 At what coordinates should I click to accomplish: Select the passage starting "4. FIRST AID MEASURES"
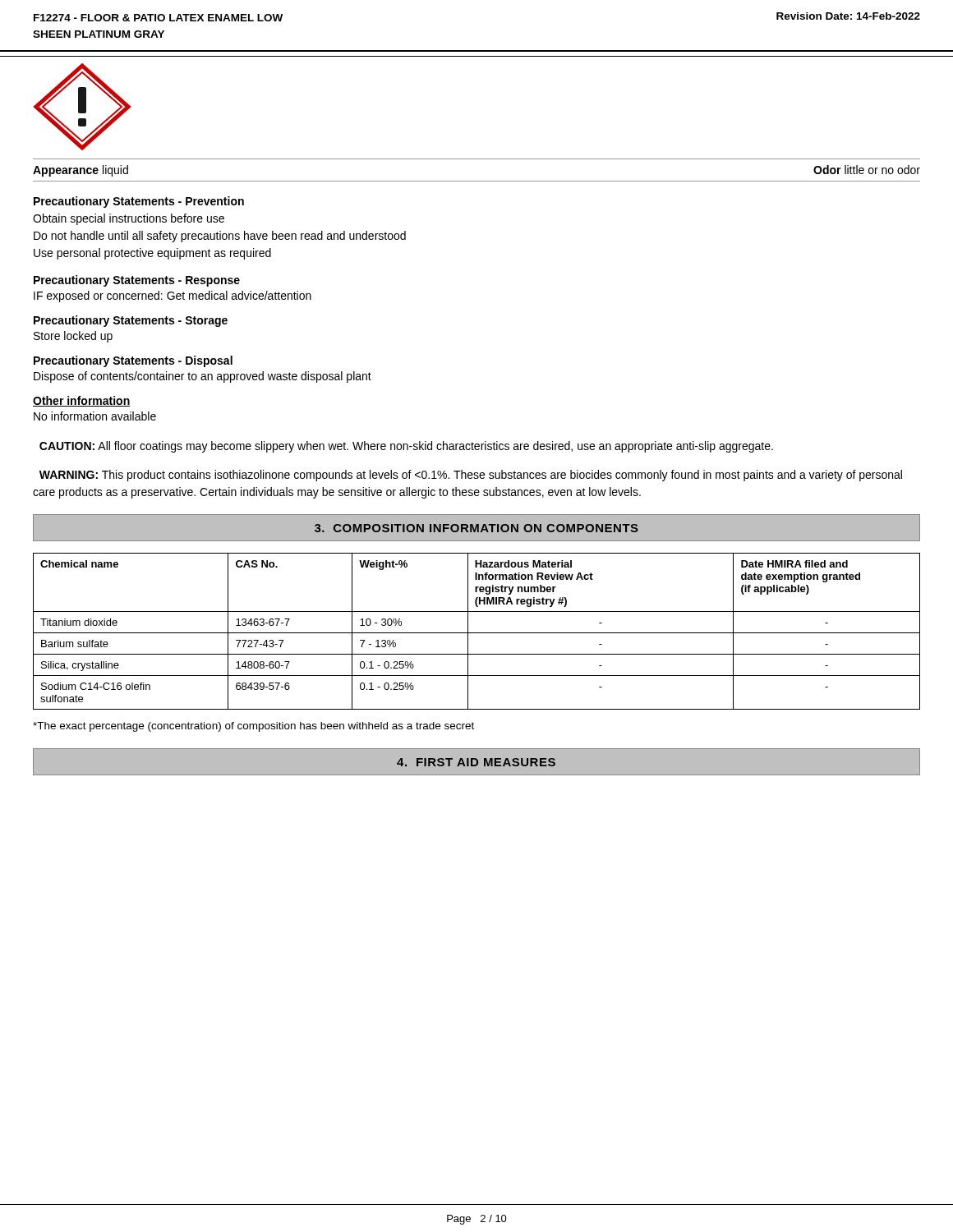(476, 762)
